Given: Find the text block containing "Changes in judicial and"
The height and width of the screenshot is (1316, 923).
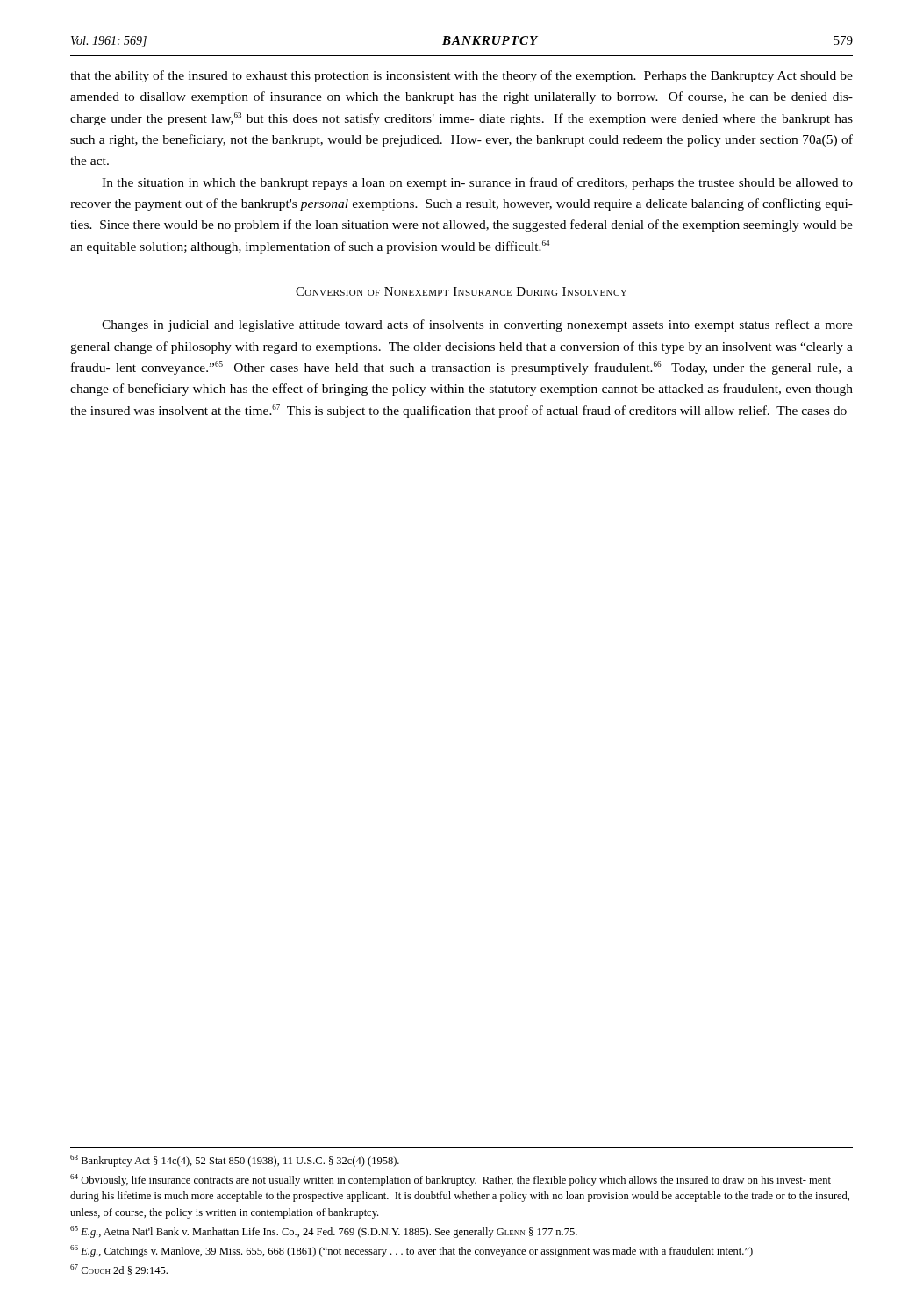Looking at the screenshot, I should point(462,368).
